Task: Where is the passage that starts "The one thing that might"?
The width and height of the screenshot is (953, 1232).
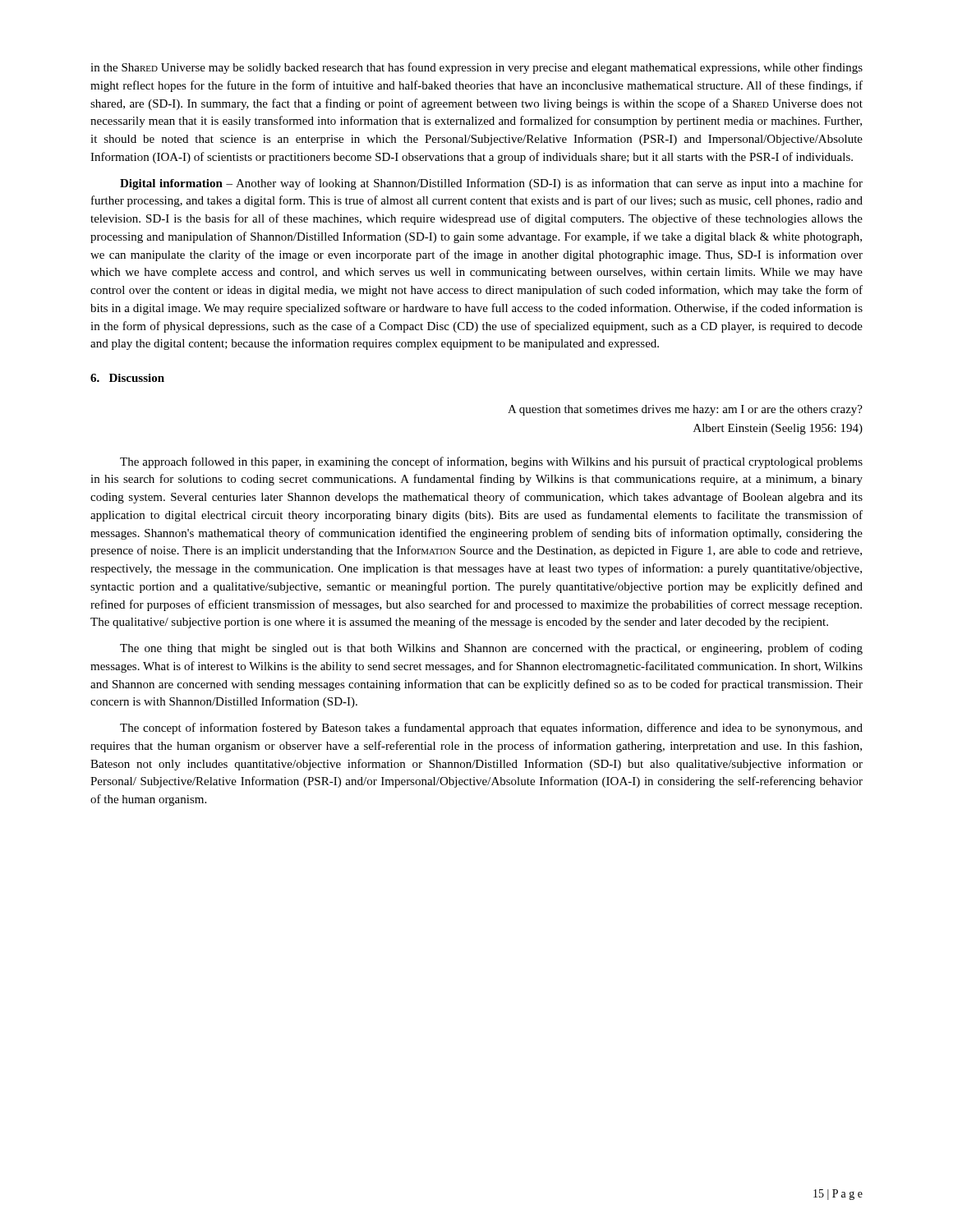Action: point(476,676)
